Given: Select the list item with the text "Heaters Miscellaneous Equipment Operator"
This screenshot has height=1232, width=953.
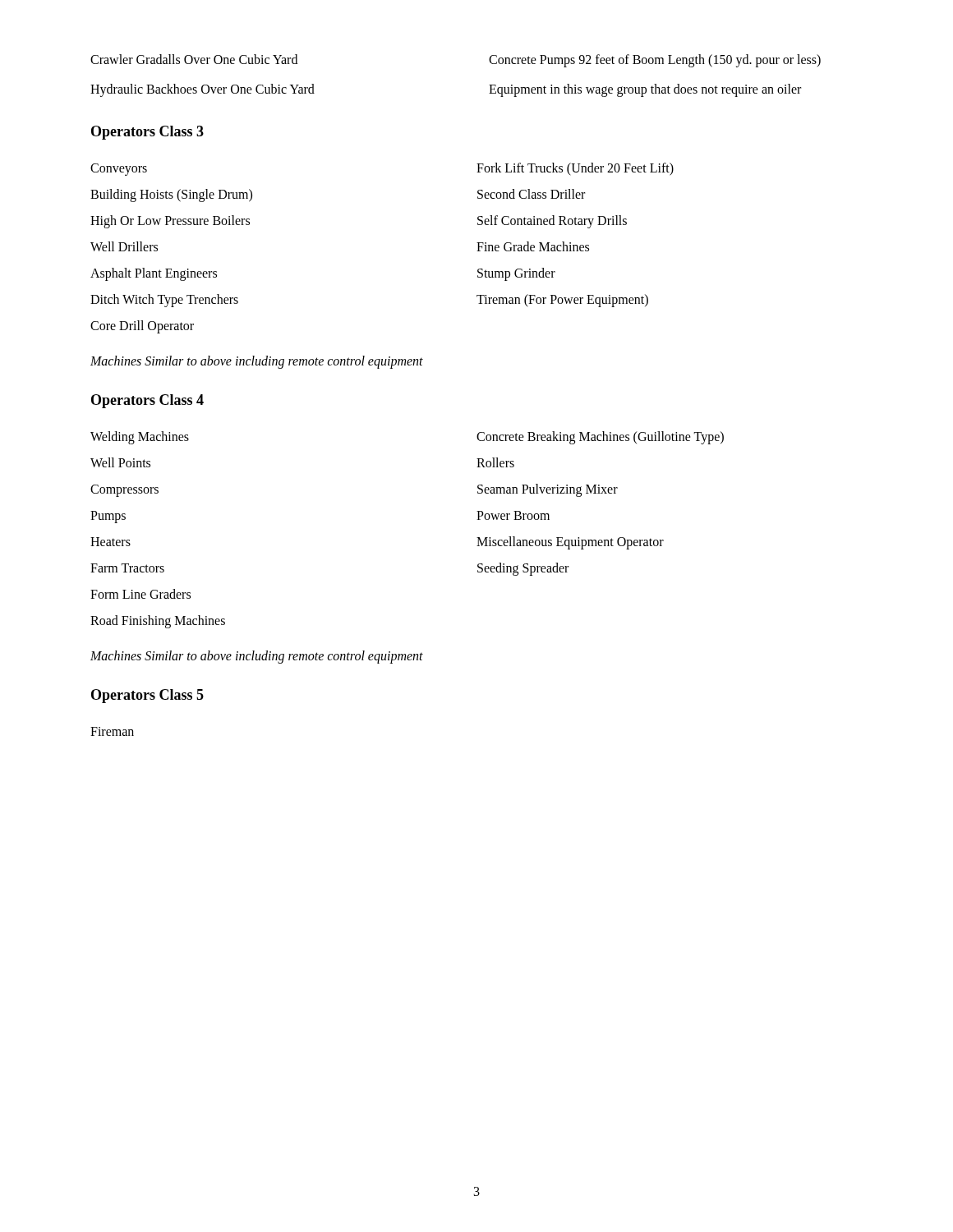Looking at the screenshot, I should pos(476,542).
